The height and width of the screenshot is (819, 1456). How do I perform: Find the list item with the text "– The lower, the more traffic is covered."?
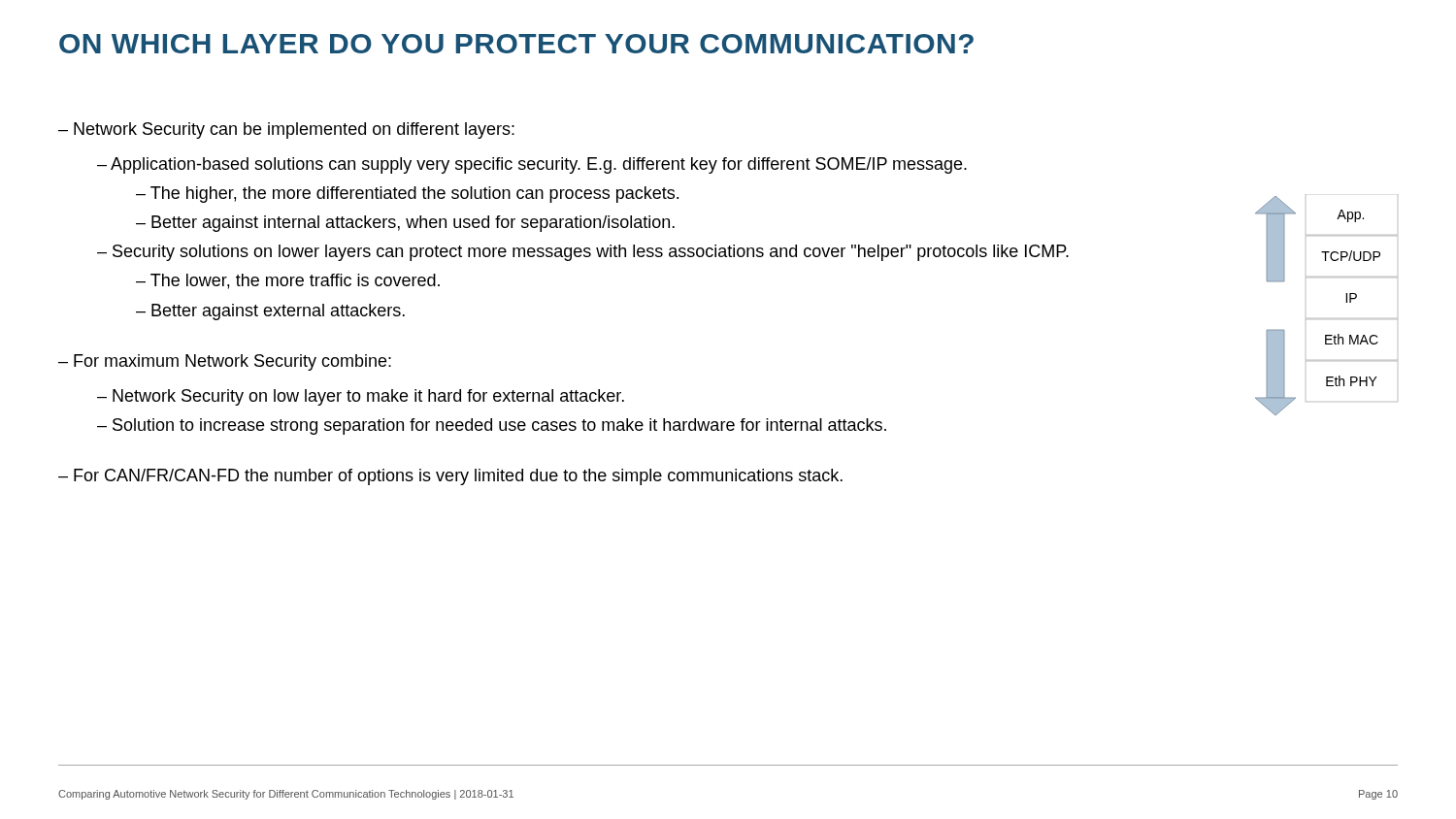click(x=289, y=281)
